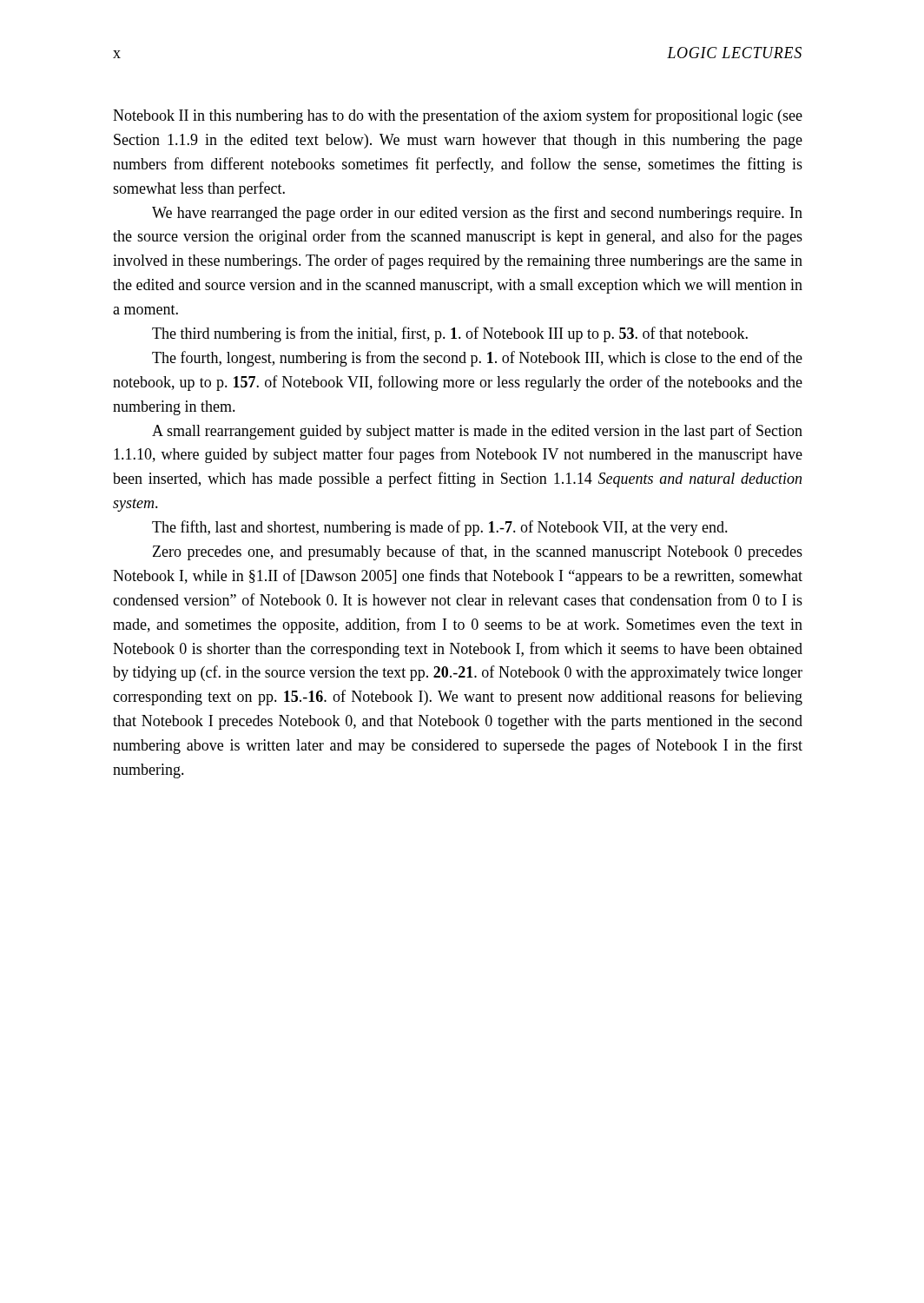
Task: Point to the region starting "The fourth, longest, numbering is"
Action: coord(458,383)
